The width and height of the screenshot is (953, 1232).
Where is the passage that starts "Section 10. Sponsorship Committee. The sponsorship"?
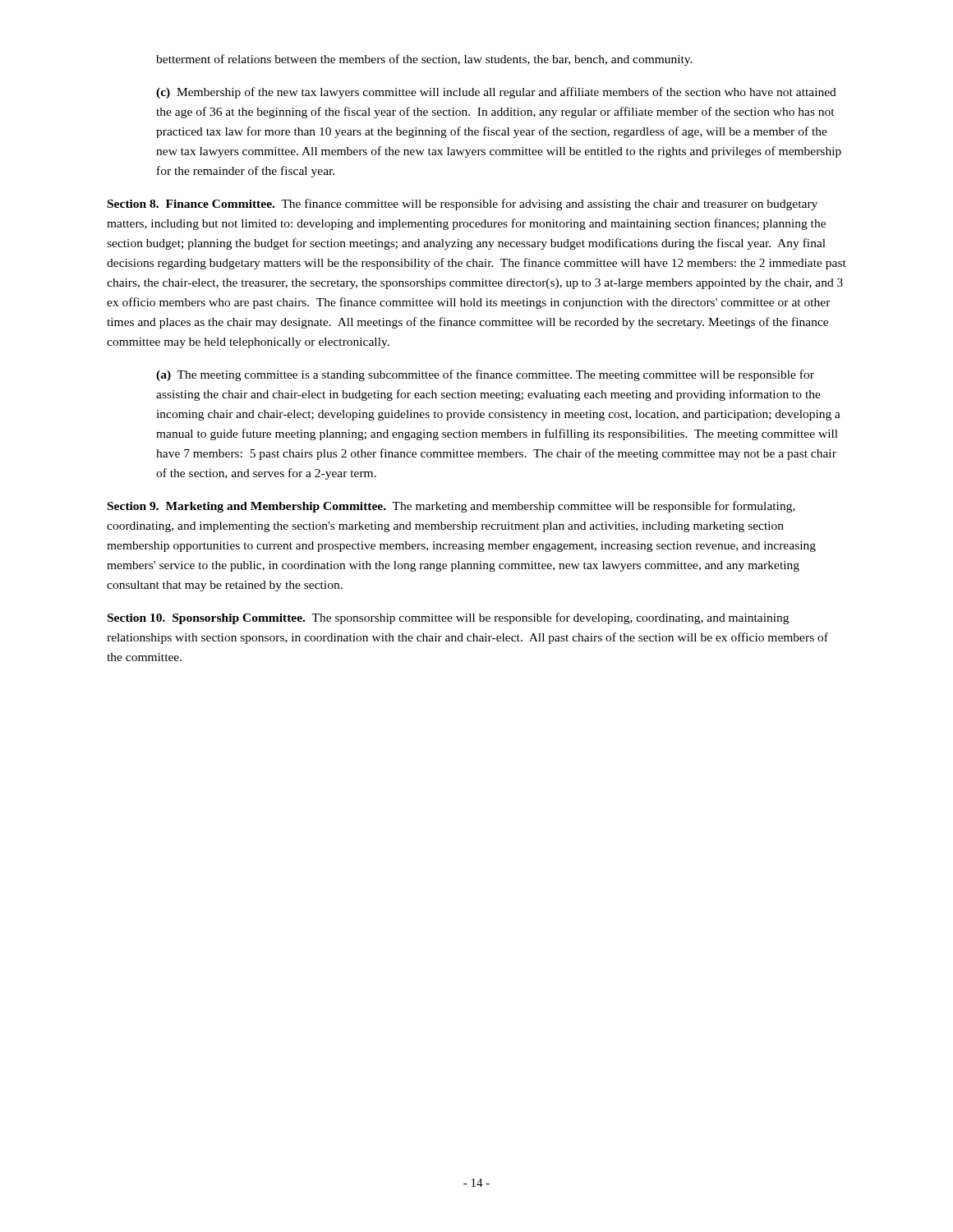467,637
